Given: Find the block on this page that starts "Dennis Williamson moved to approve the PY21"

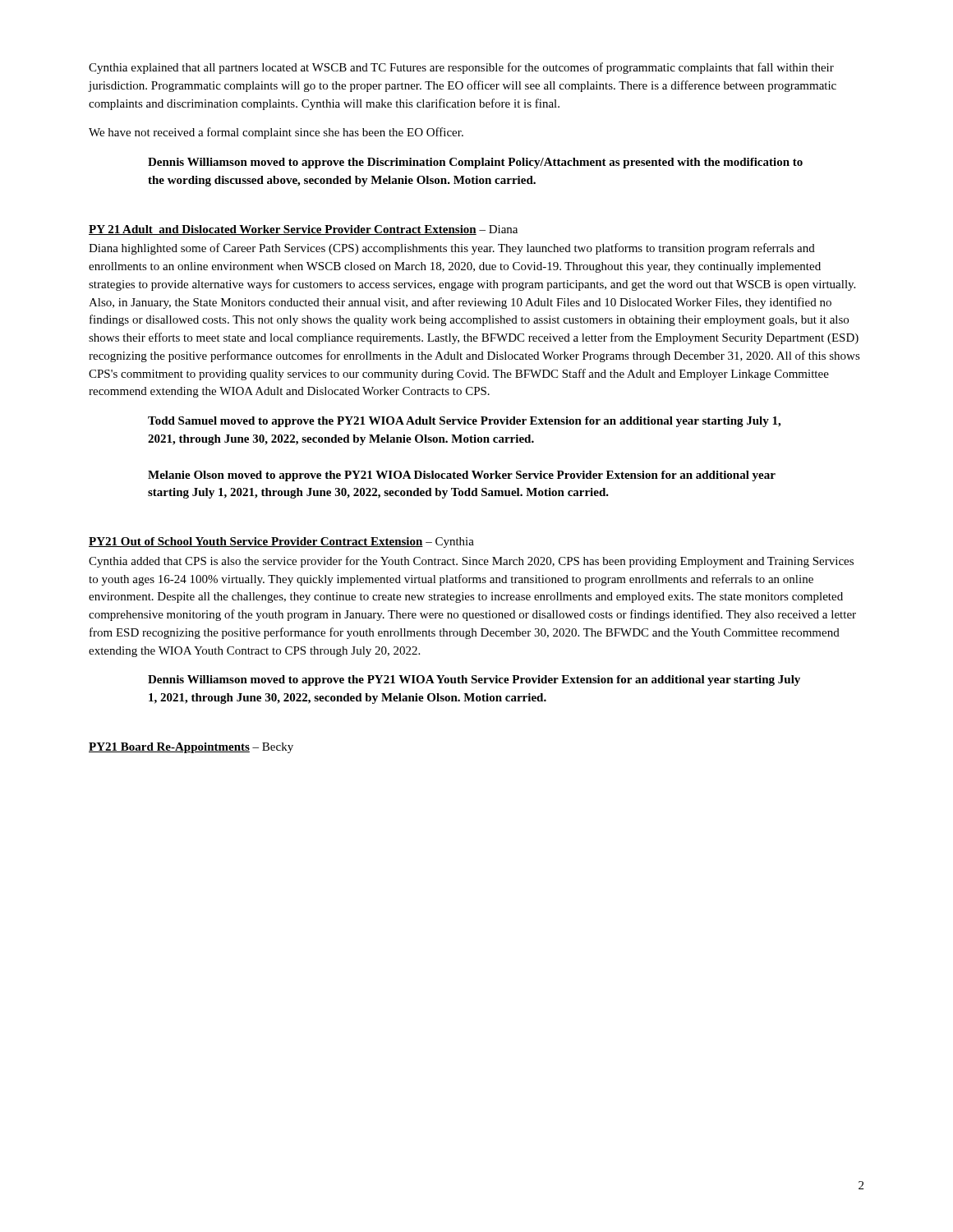Looking at the screenshot, I should pyautogui.click(x=476, y=689).
